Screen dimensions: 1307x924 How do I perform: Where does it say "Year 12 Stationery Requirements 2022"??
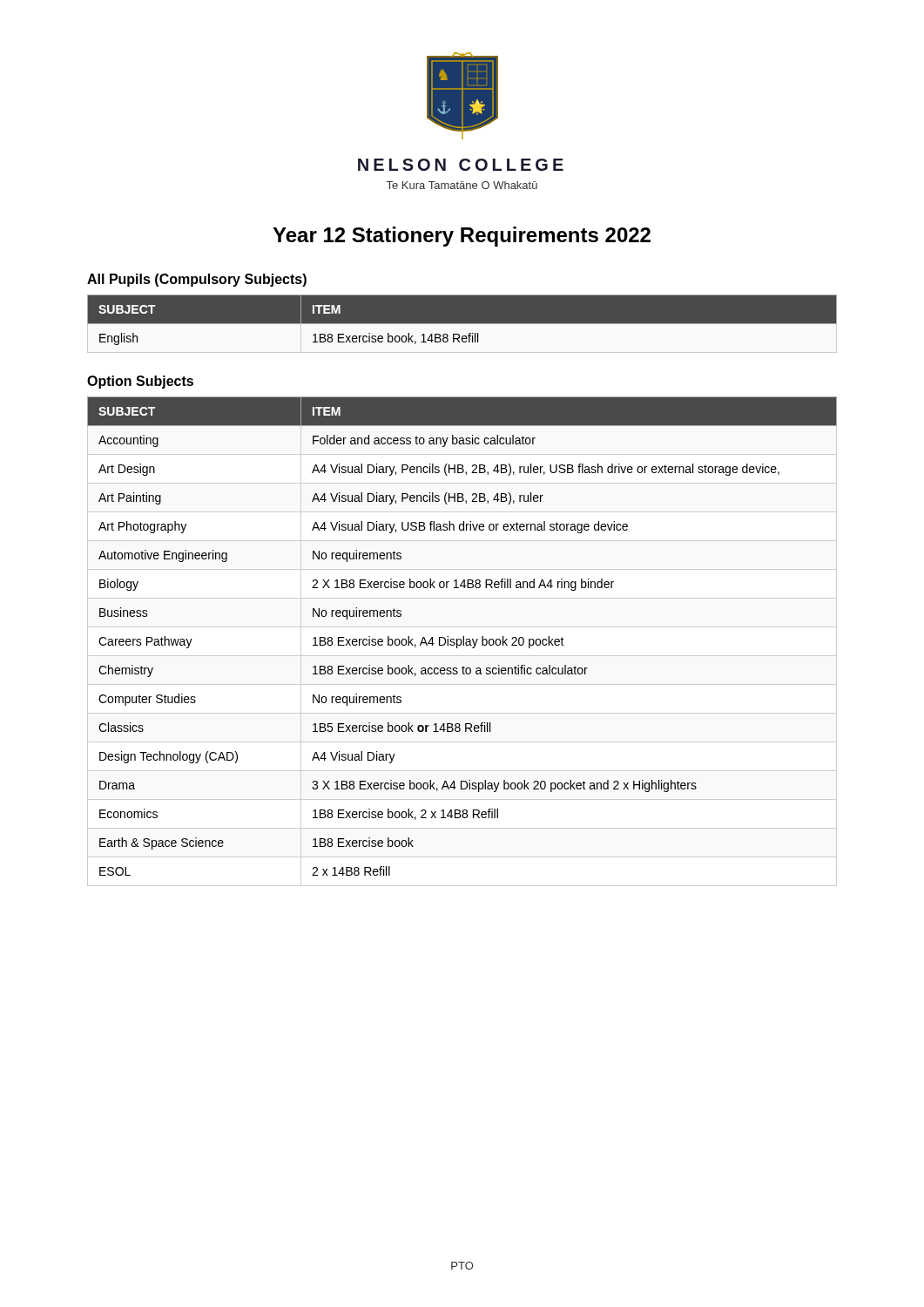462,235
